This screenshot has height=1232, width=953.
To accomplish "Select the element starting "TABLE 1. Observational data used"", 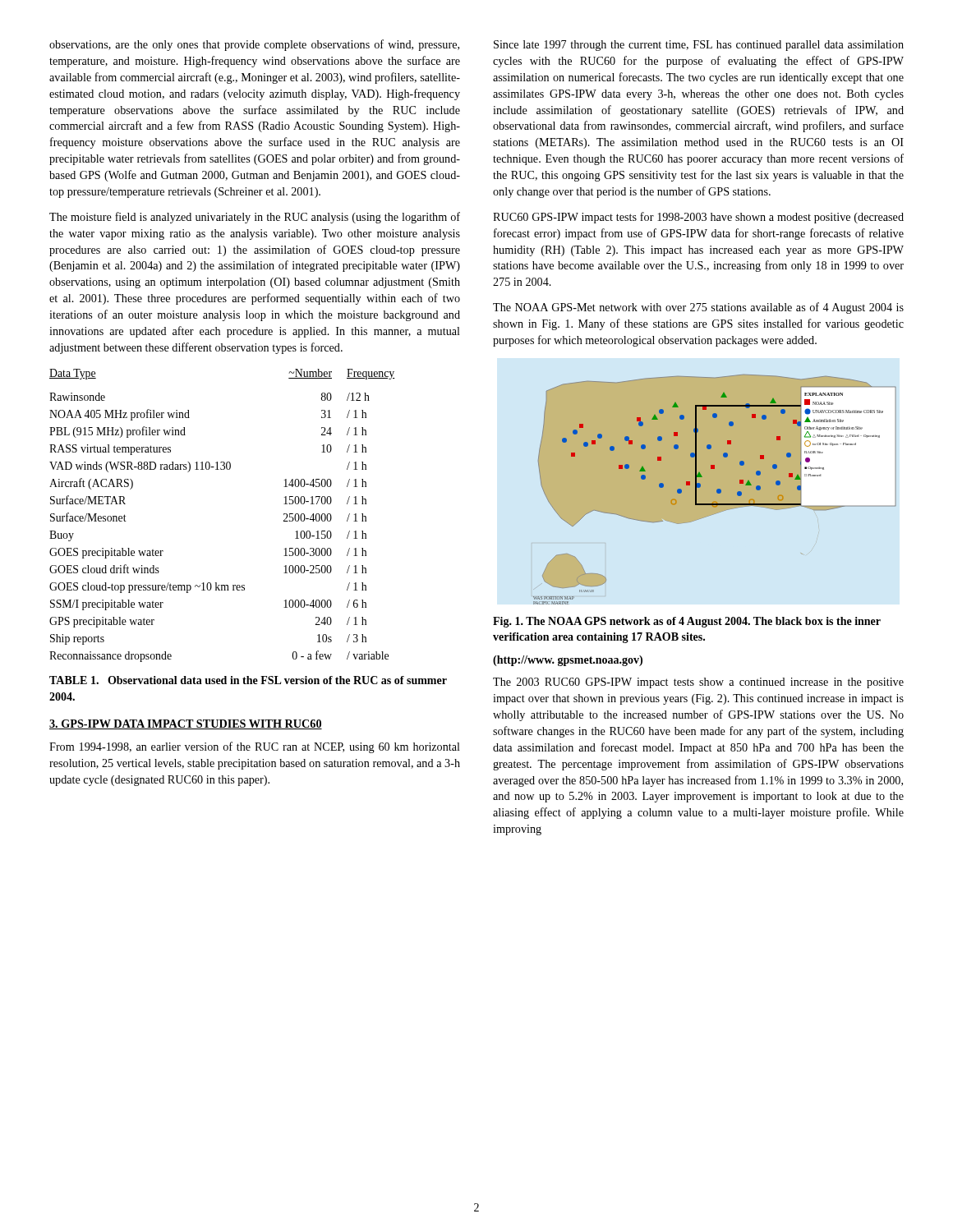I will pyautogui.click(x=248, y=689).
